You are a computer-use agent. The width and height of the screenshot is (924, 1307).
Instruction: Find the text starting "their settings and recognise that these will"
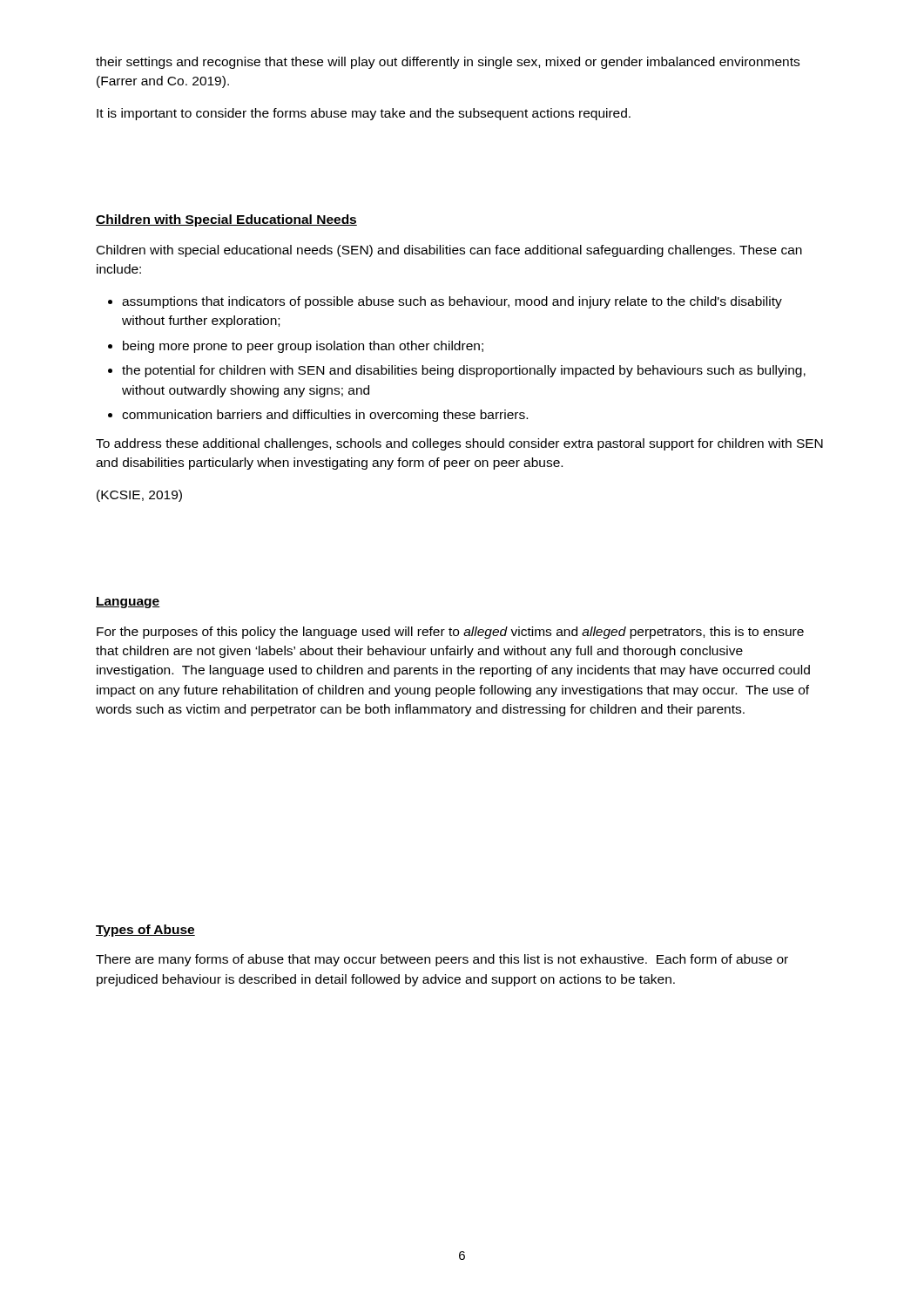coord(448,71)
